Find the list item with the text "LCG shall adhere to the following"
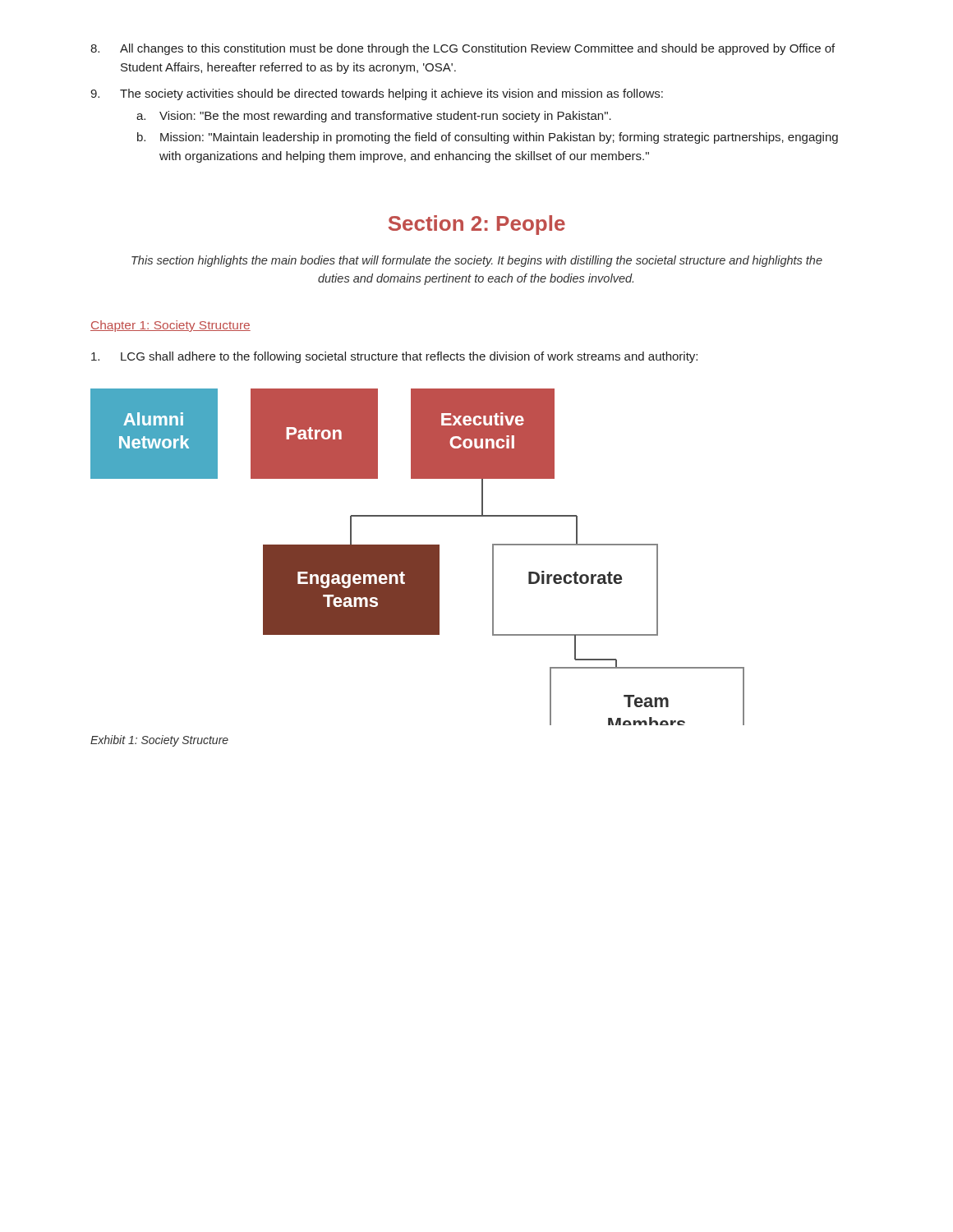953x1232 pixels. (476, 357)
